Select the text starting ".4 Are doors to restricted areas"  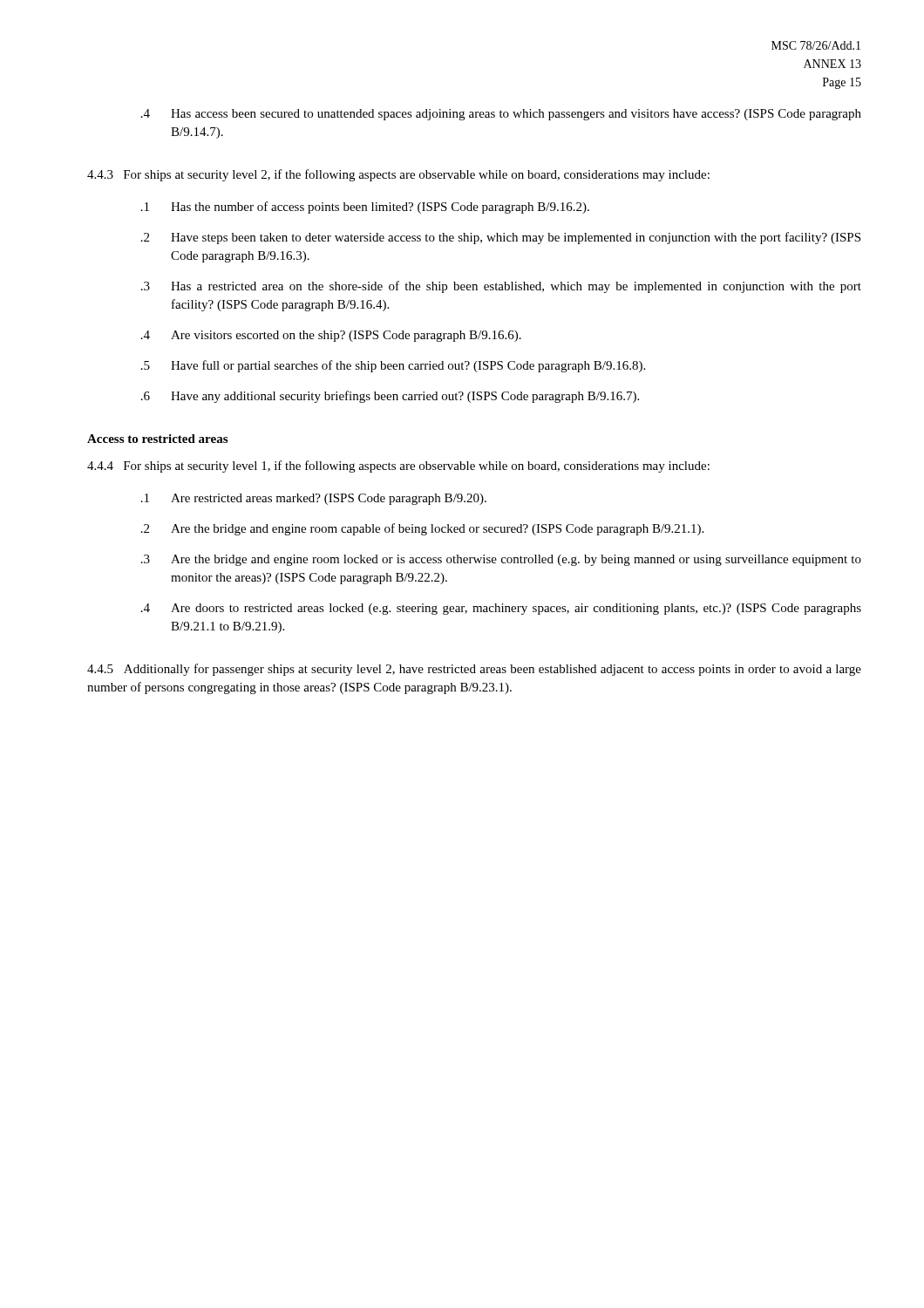tap(474, 617)
